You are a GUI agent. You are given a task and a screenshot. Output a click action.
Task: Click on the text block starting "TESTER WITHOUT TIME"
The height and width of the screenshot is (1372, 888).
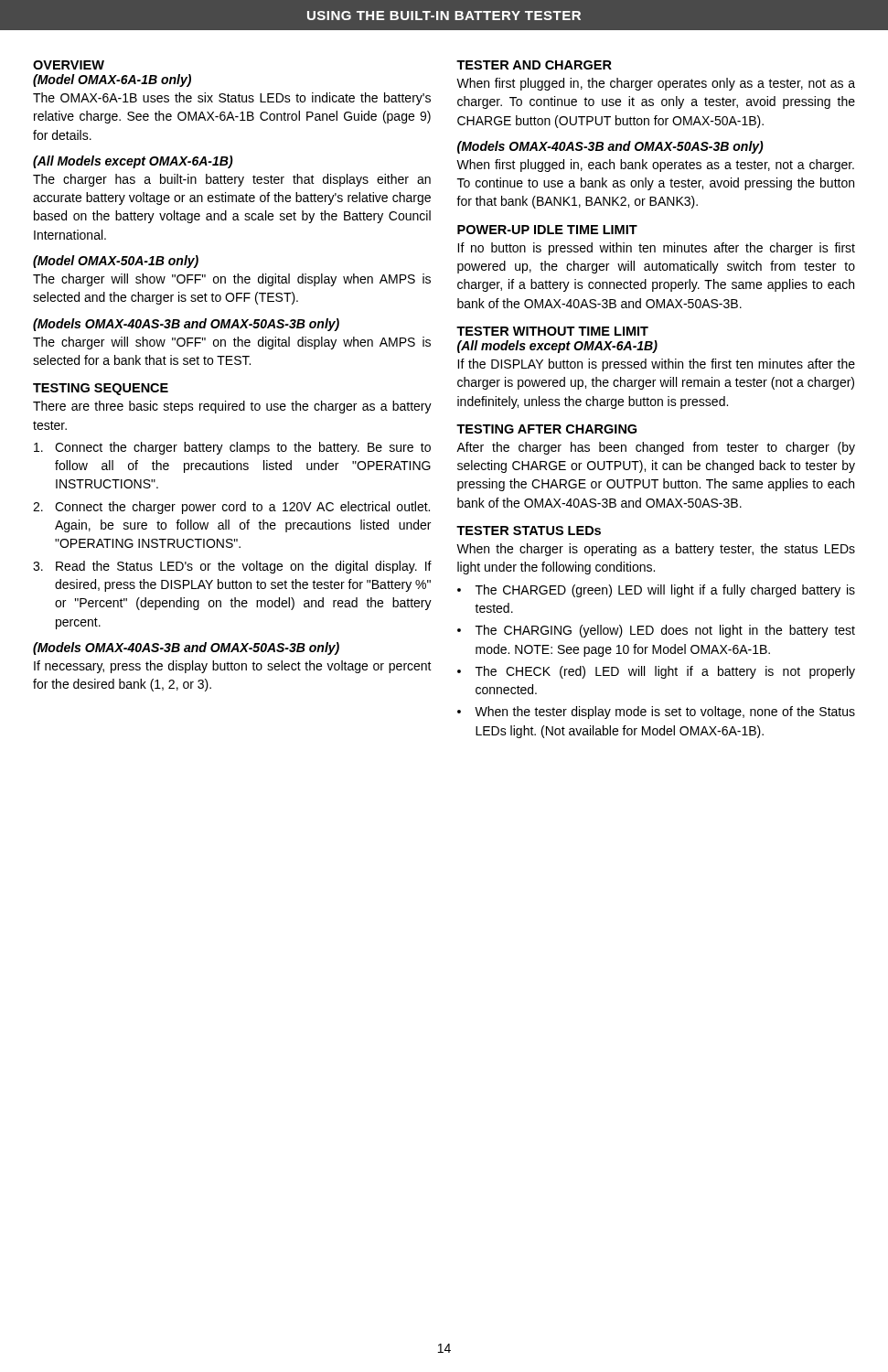553,331
